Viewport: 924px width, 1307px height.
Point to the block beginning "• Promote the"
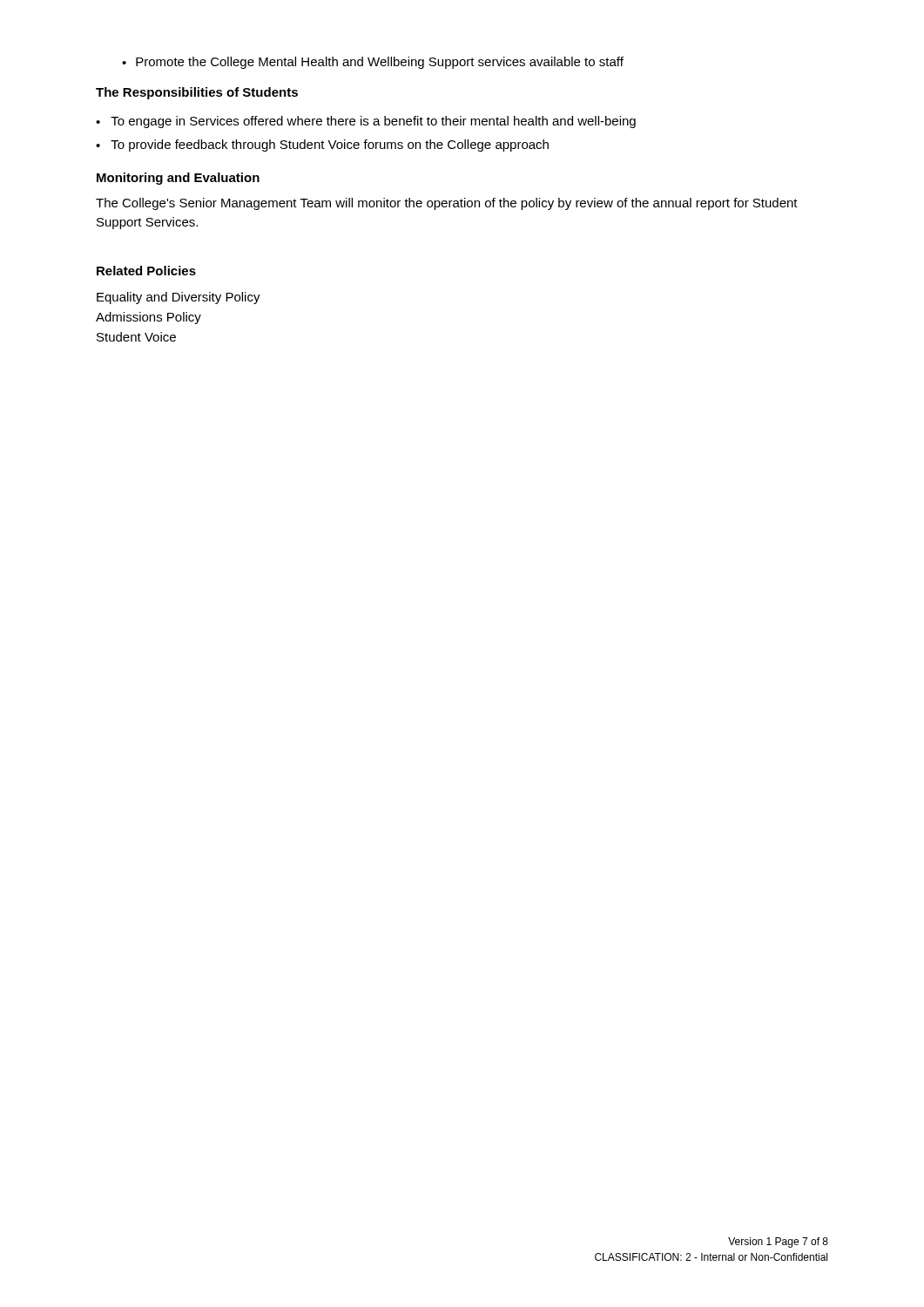(475, 62)
